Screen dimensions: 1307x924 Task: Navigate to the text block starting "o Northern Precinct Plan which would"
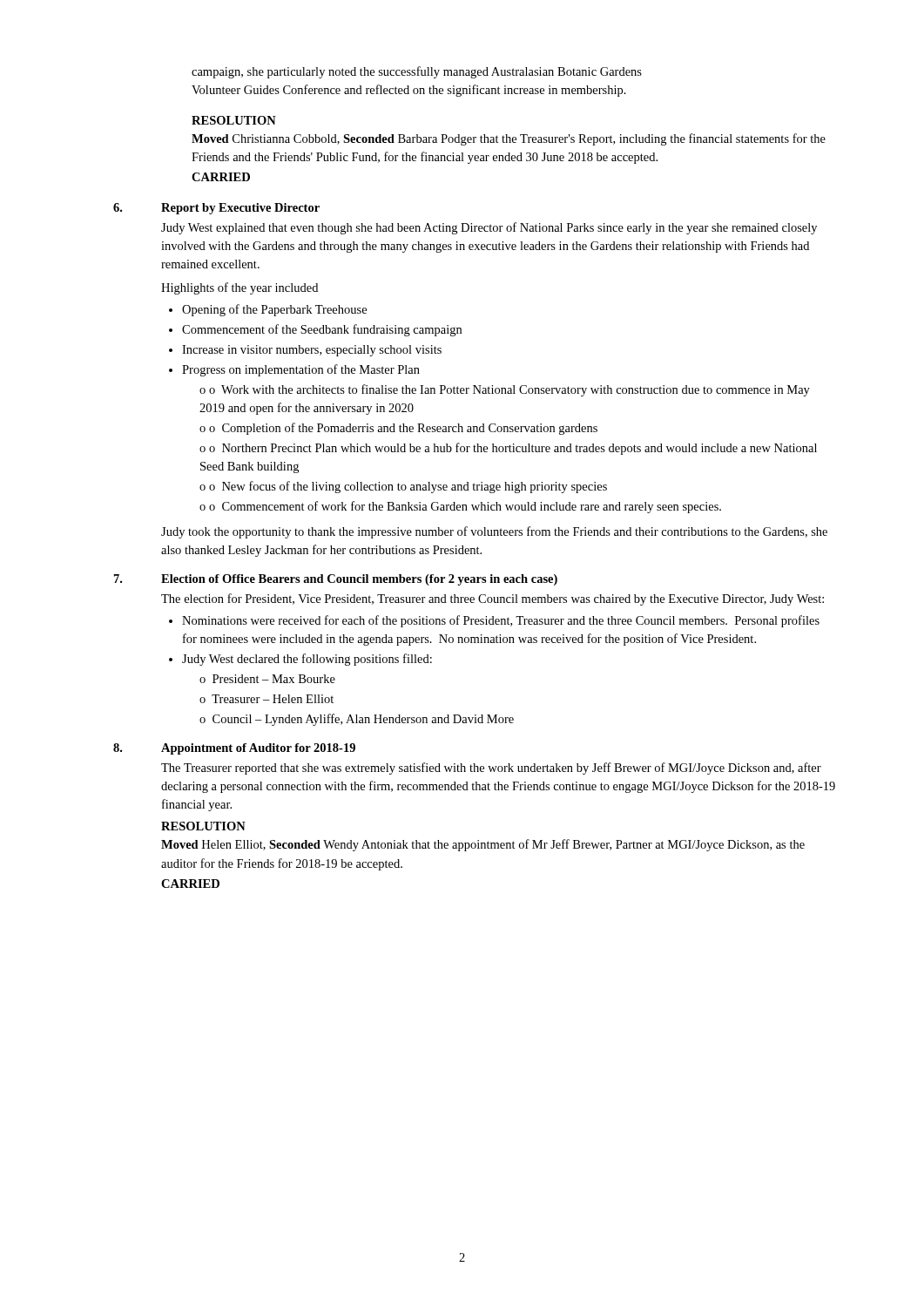[518, 458]
